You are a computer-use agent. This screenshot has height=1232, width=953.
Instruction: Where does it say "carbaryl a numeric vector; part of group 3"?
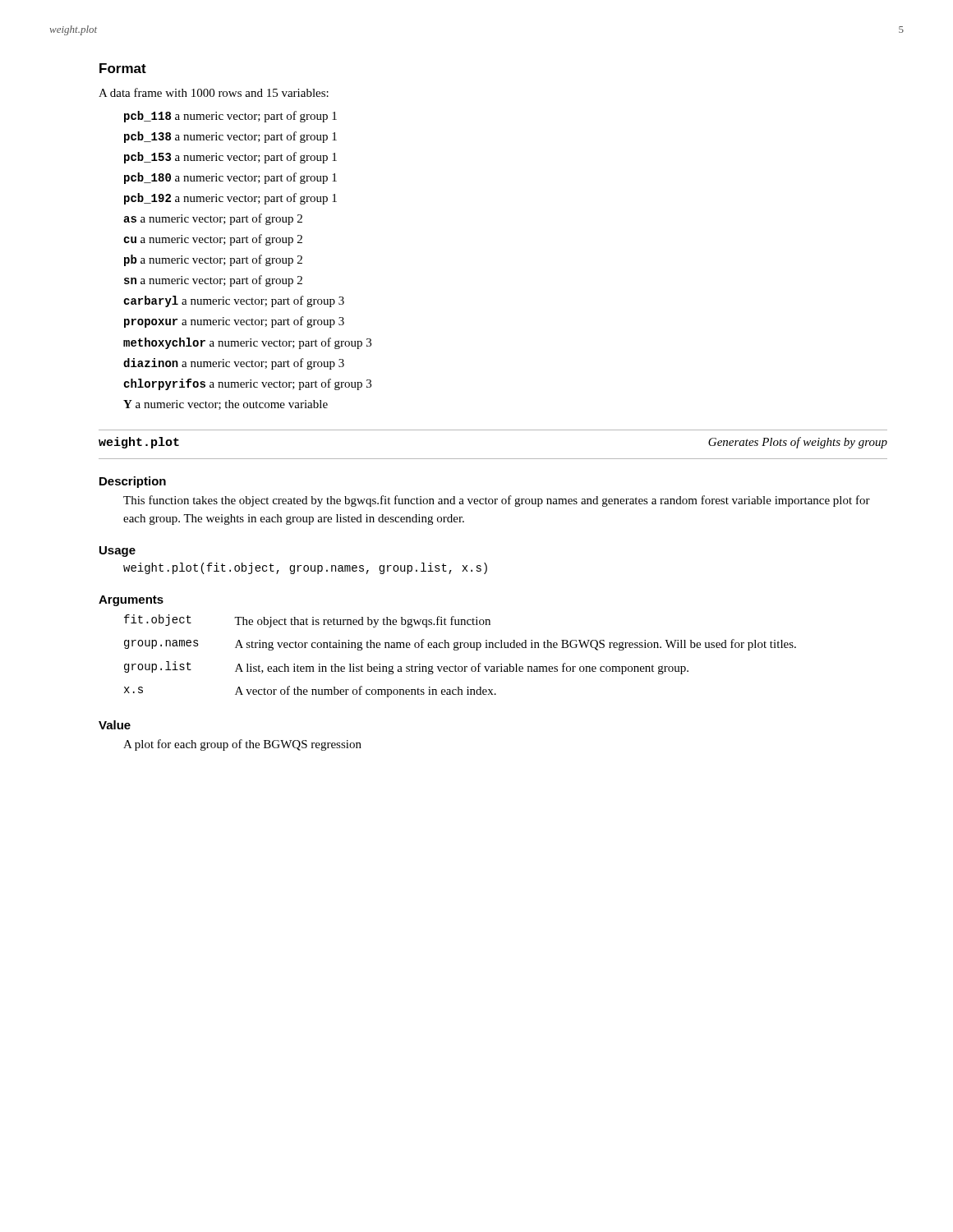234,301
